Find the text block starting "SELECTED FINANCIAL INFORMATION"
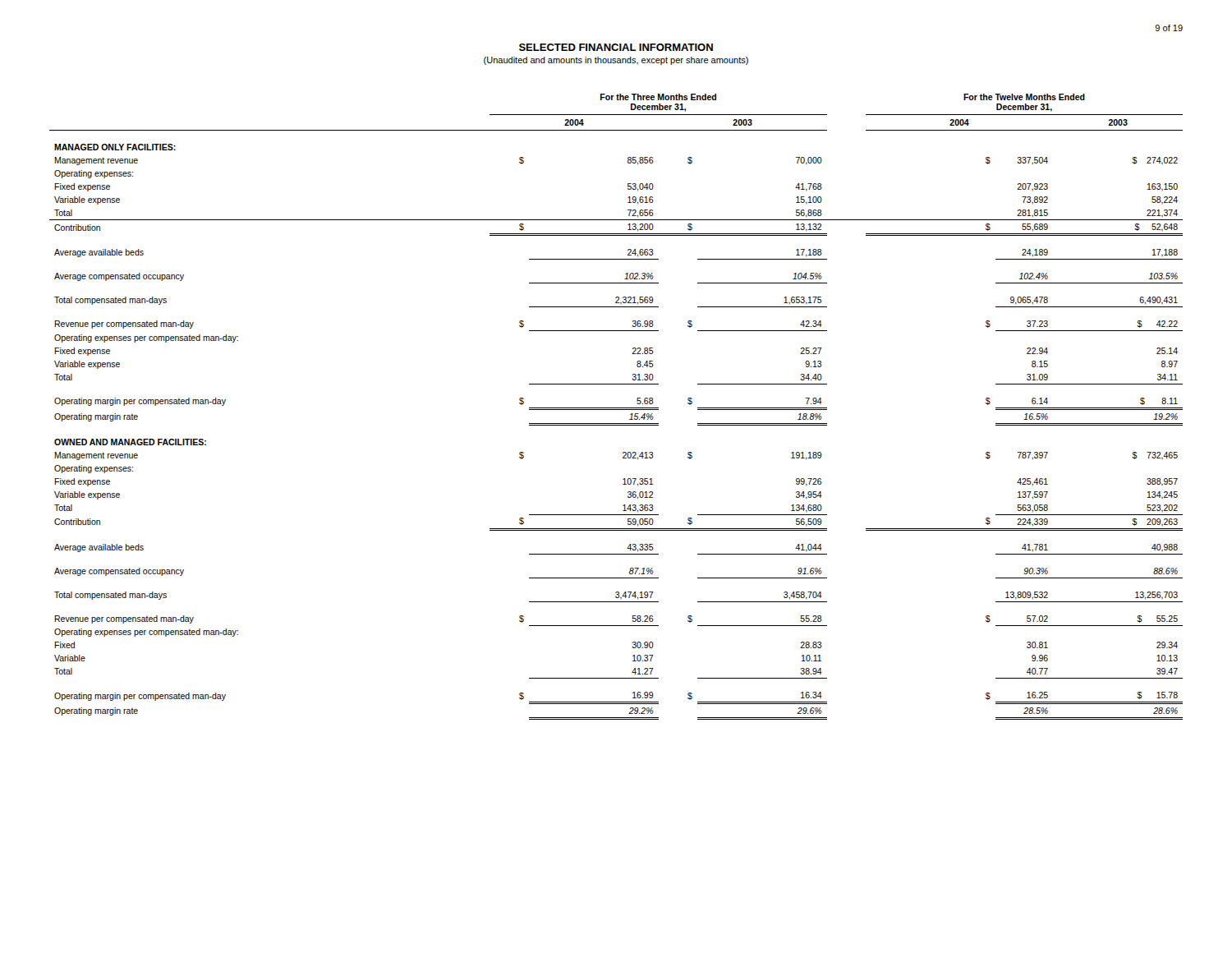 point(616,47)
